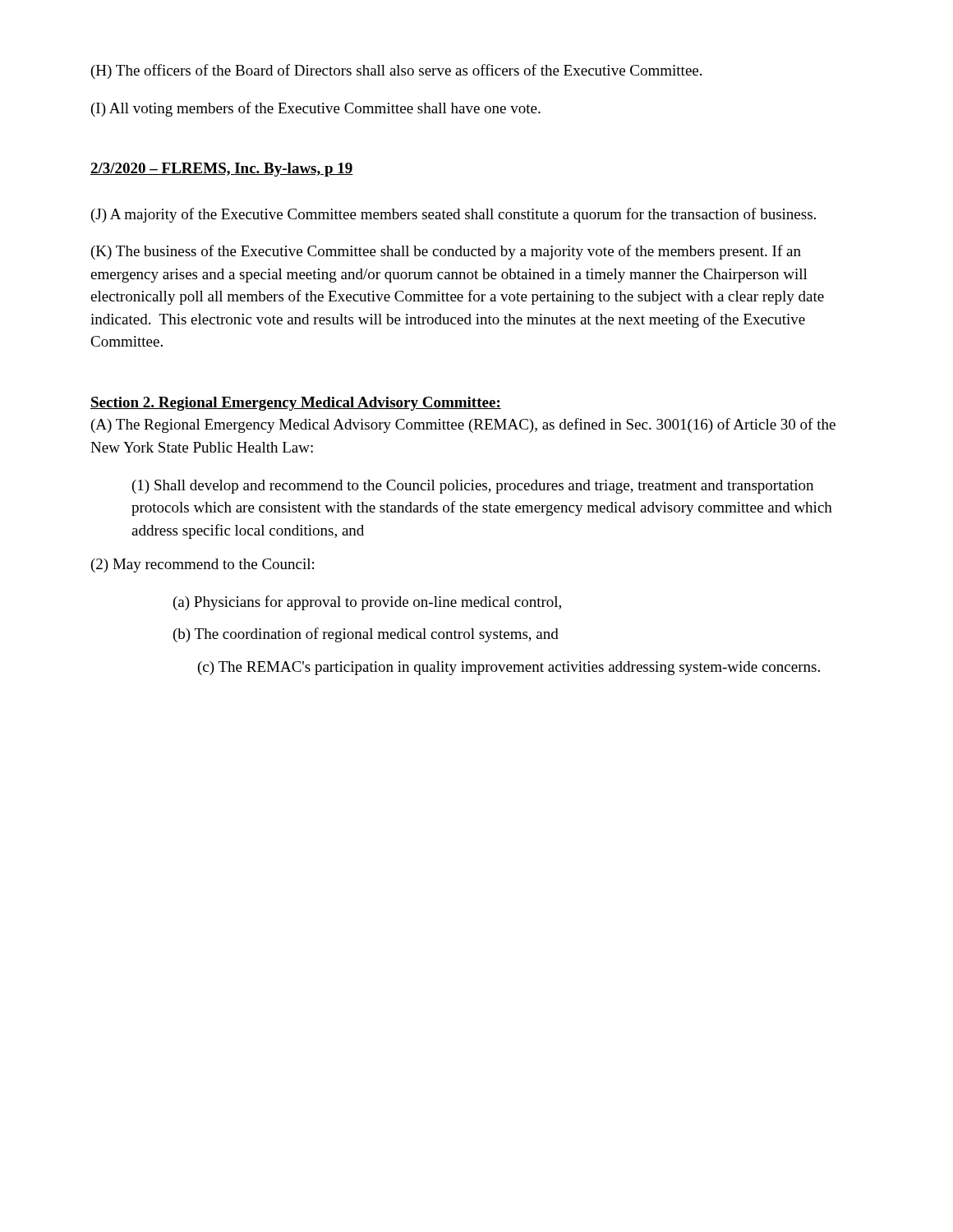Find the element starting "(K) The business of the"
The height and width of the screenshot is (1232, 953).
pos(457,296)
